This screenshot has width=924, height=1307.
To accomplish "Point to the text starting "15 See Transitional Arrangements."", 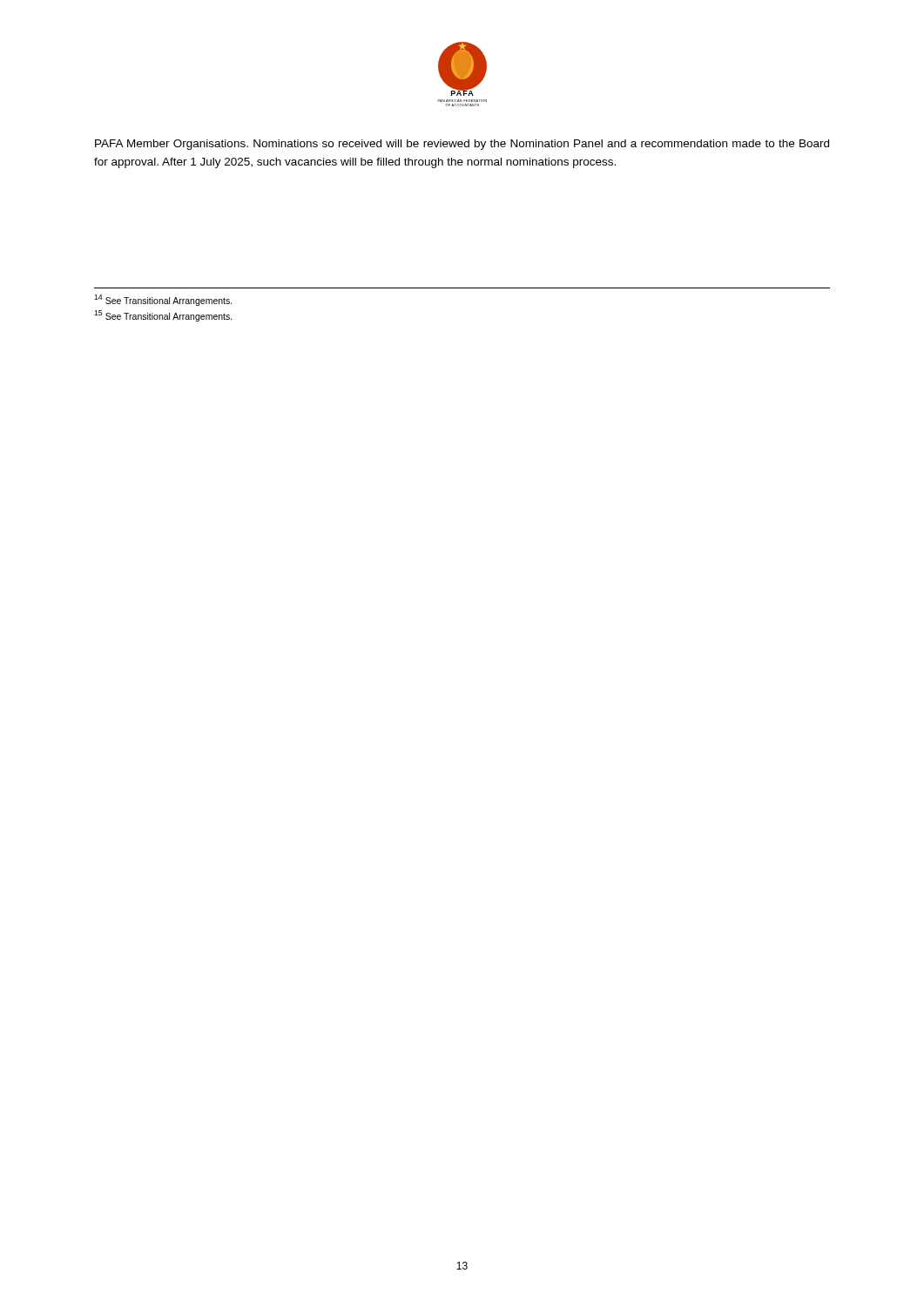I will click(163, 315).
